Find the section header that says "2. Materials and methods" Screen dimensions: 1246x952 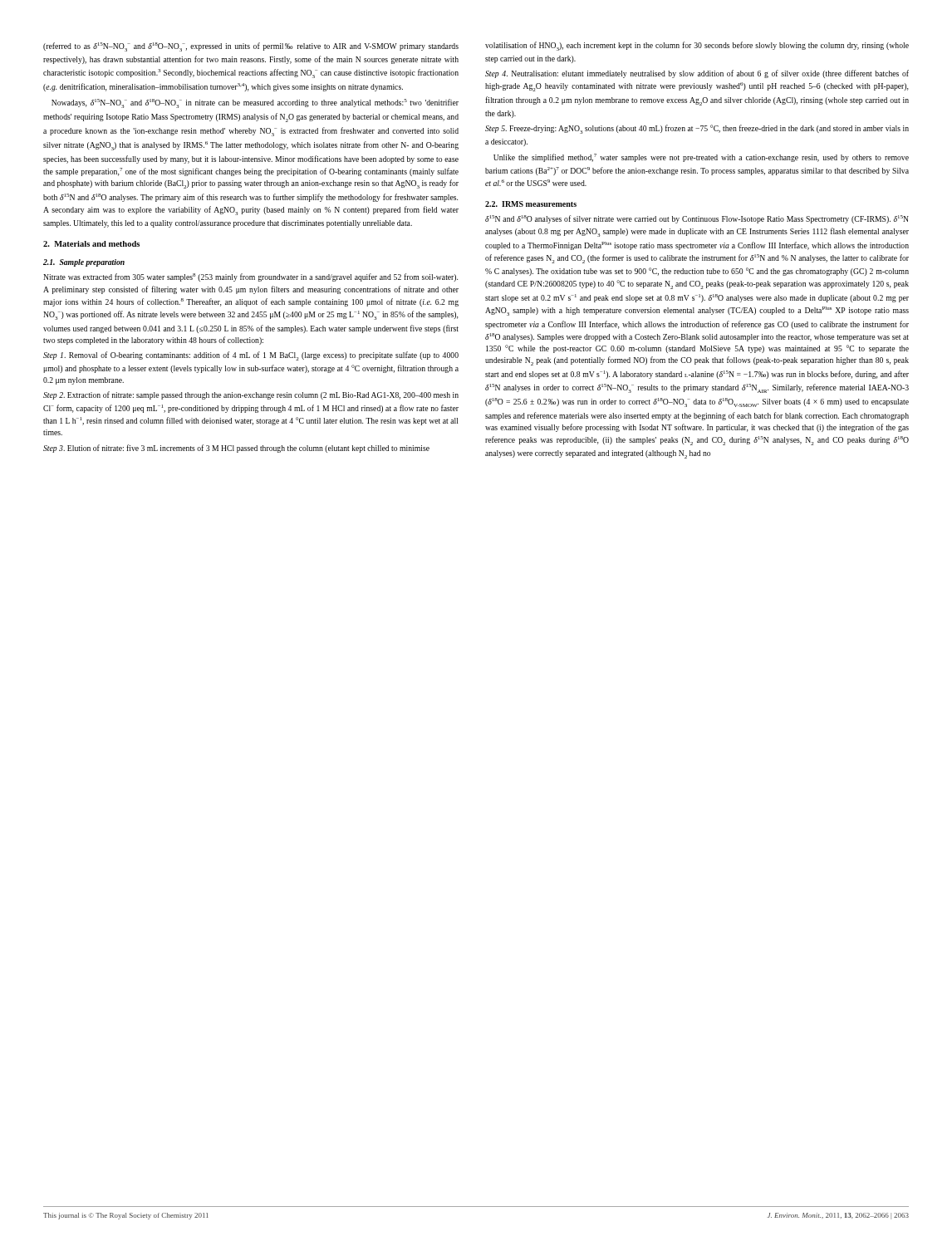[92, 244]
